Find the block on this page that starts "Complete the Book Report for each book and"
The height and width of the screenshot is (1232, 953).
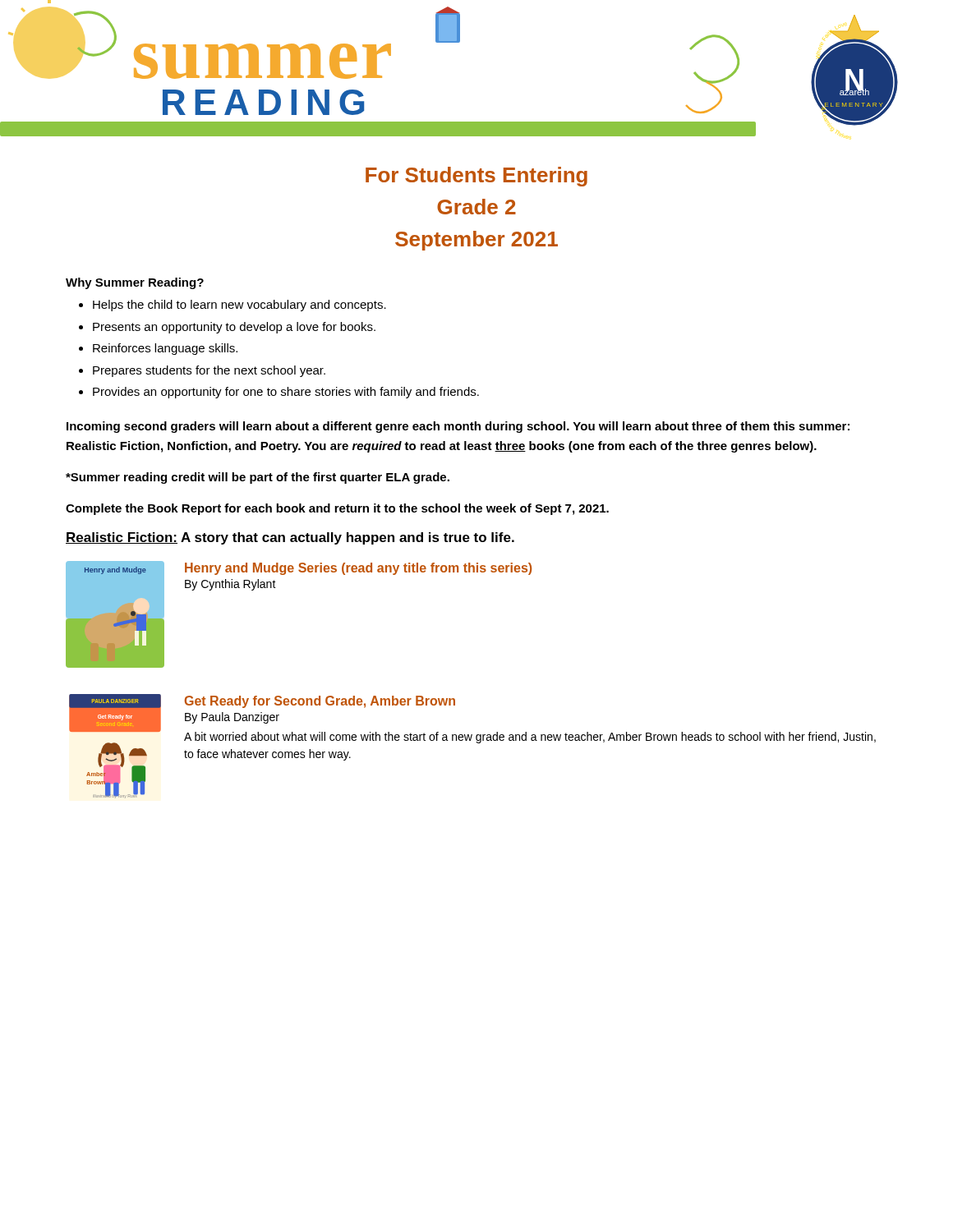pos(338,508)
